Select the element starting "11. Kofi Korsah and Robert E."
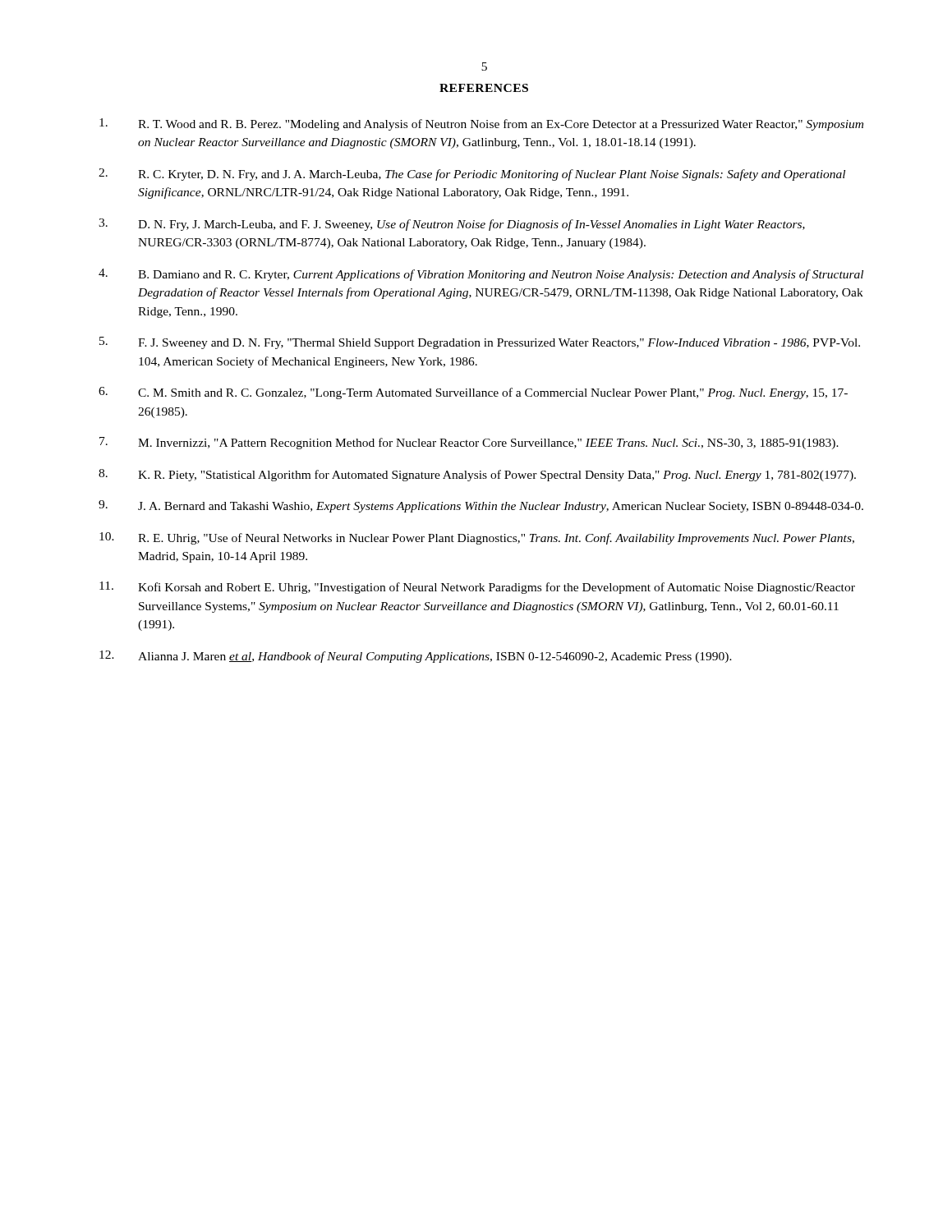This screenshot has width=952, height=1232. point(484,606)
